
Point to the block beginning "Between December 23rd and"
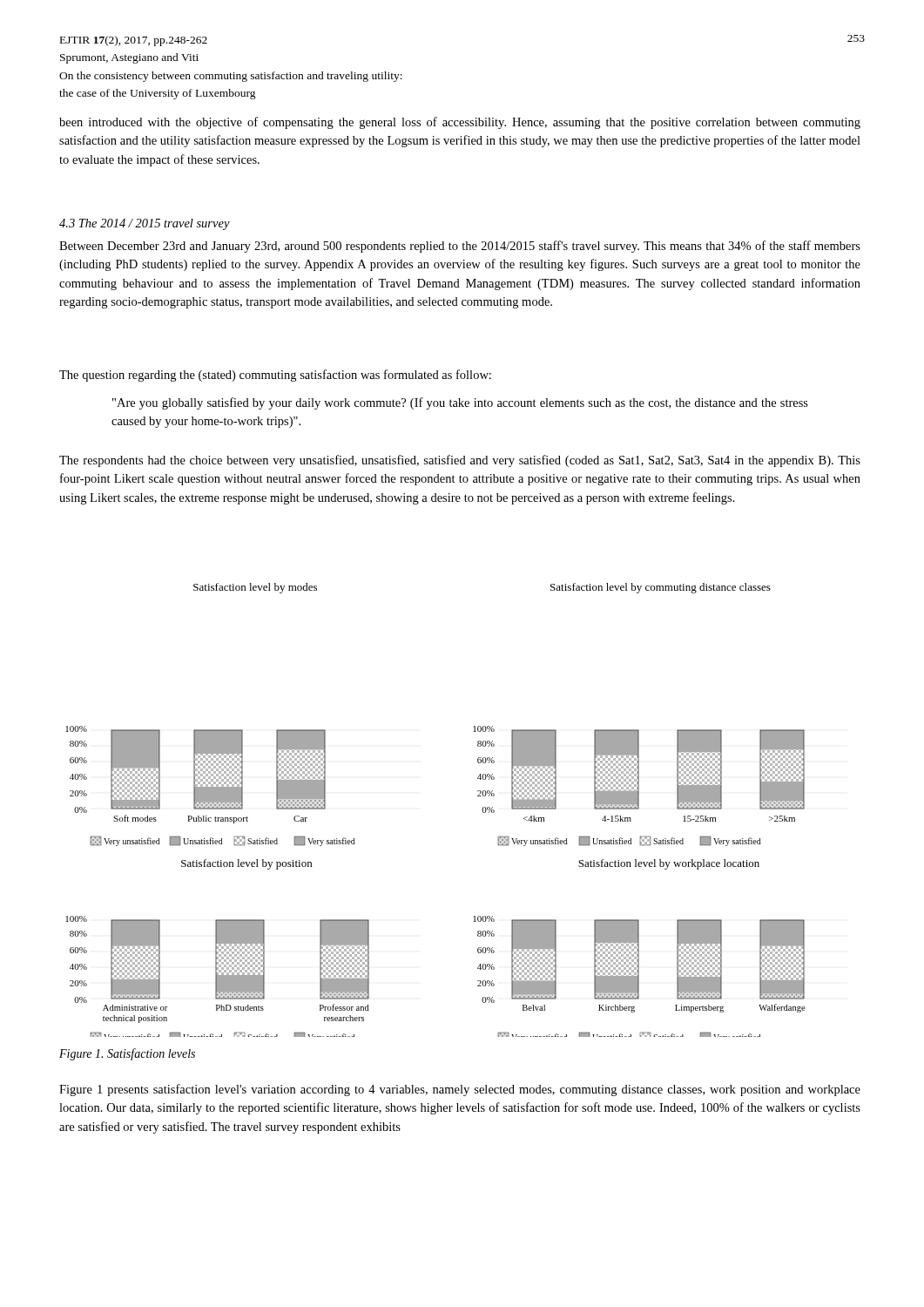460,274
